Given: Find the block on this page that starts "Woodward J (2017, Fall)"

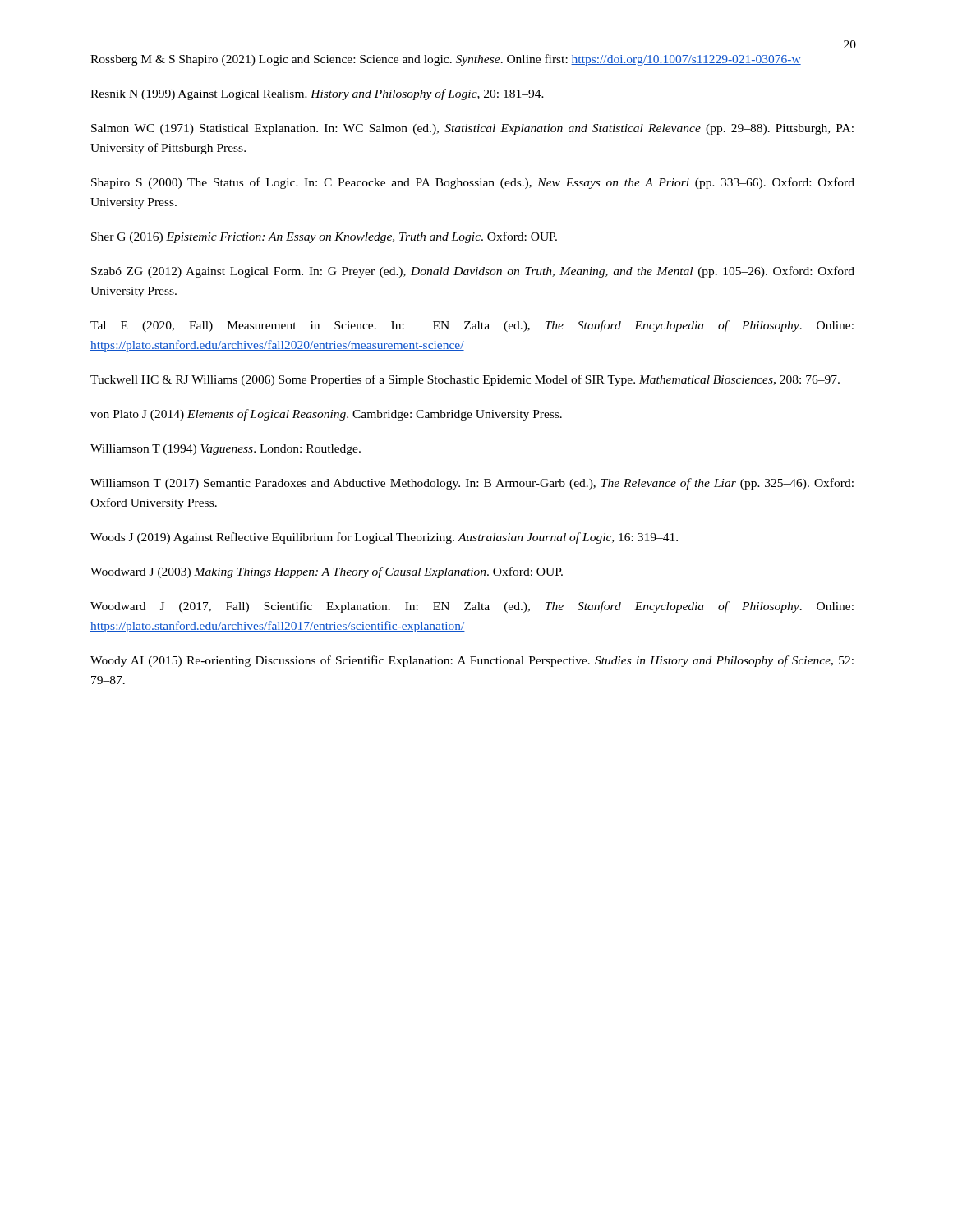Looking at the screenshot, I should 472,616.
